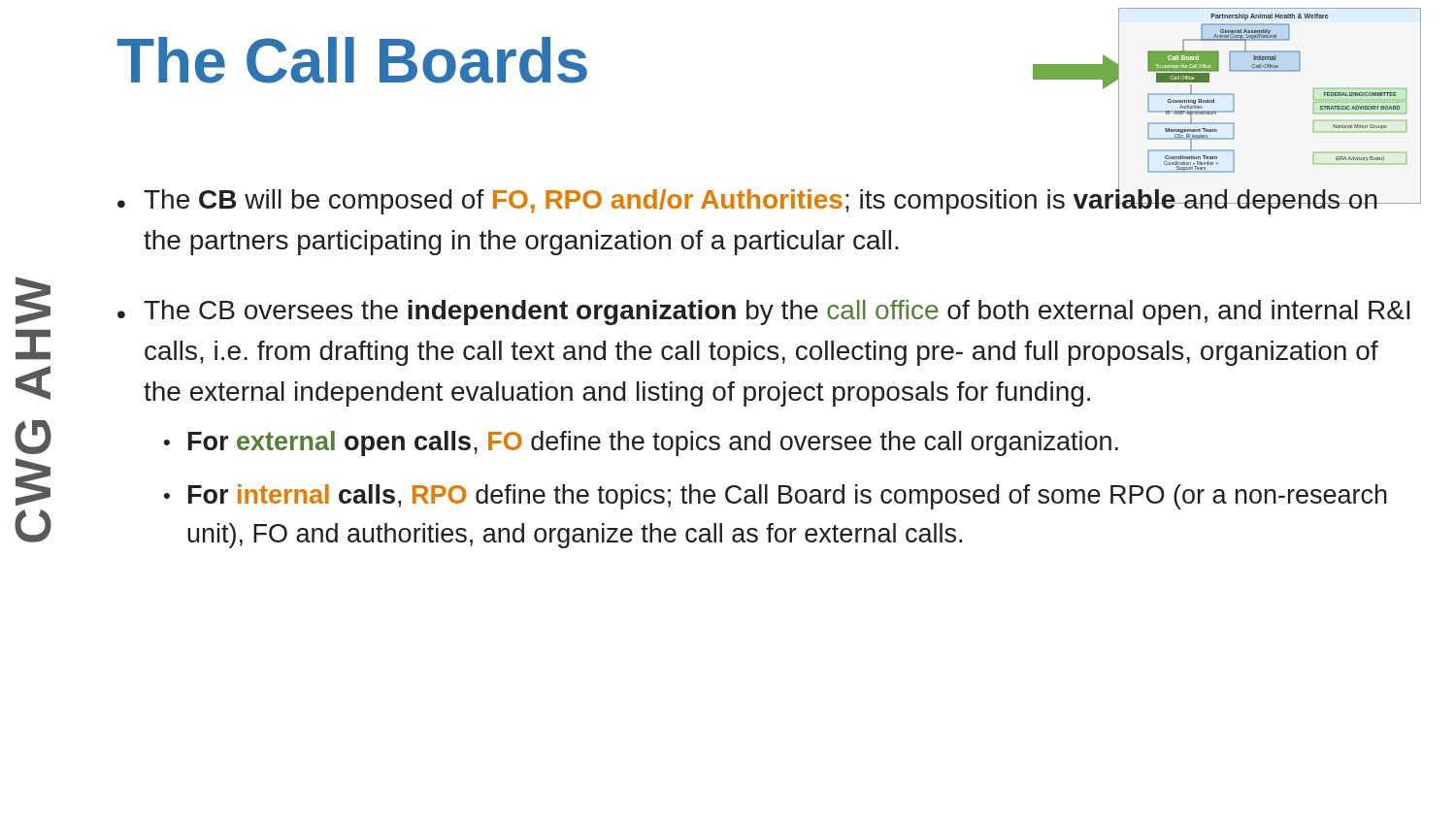Find the block on this page that starts "• The CB oversees the independent"
This screenshot has height=819, width=1456.
[767, 351]
